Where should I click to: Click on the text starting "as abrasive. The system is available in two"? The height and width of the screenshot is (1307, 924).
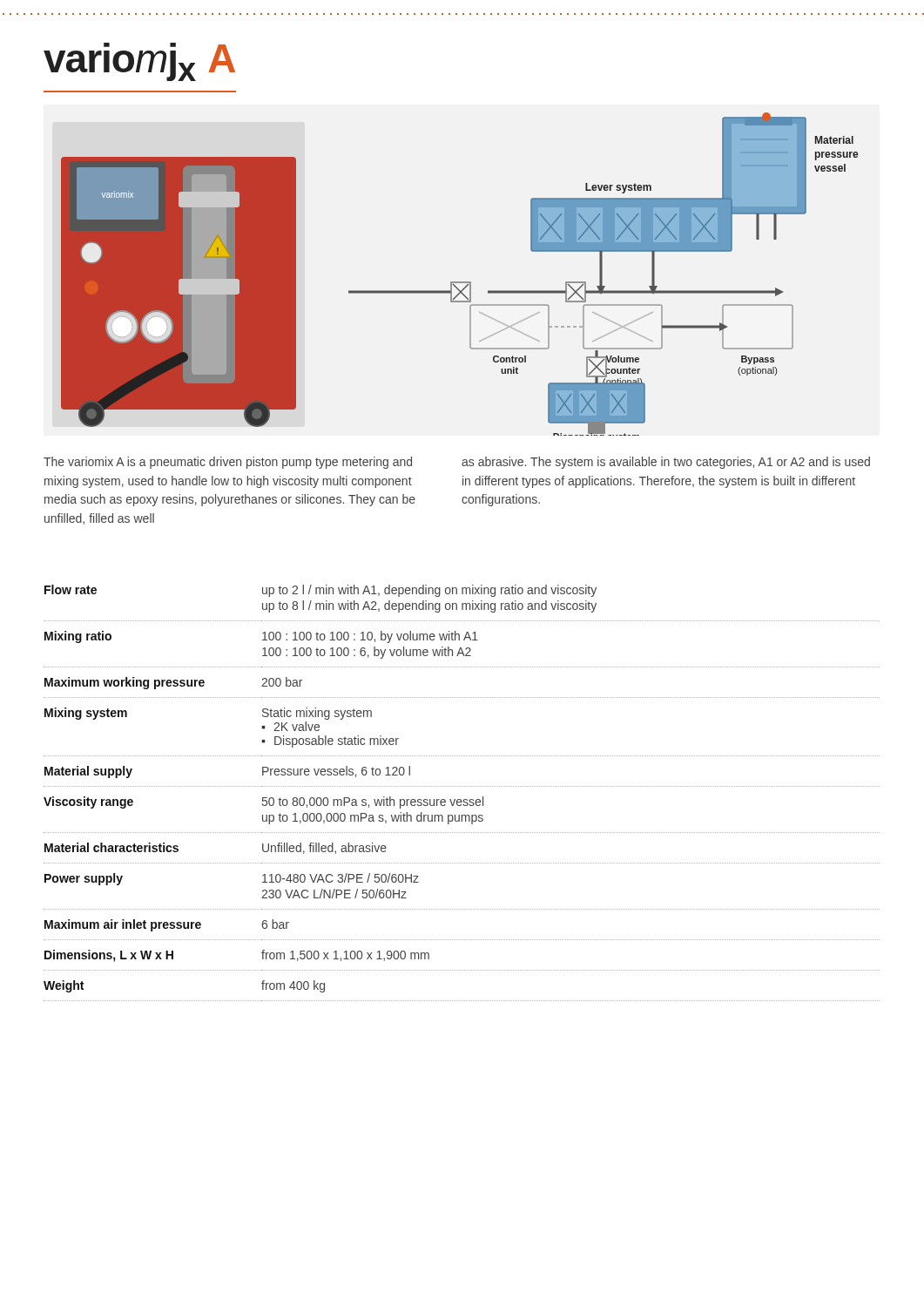666,481
